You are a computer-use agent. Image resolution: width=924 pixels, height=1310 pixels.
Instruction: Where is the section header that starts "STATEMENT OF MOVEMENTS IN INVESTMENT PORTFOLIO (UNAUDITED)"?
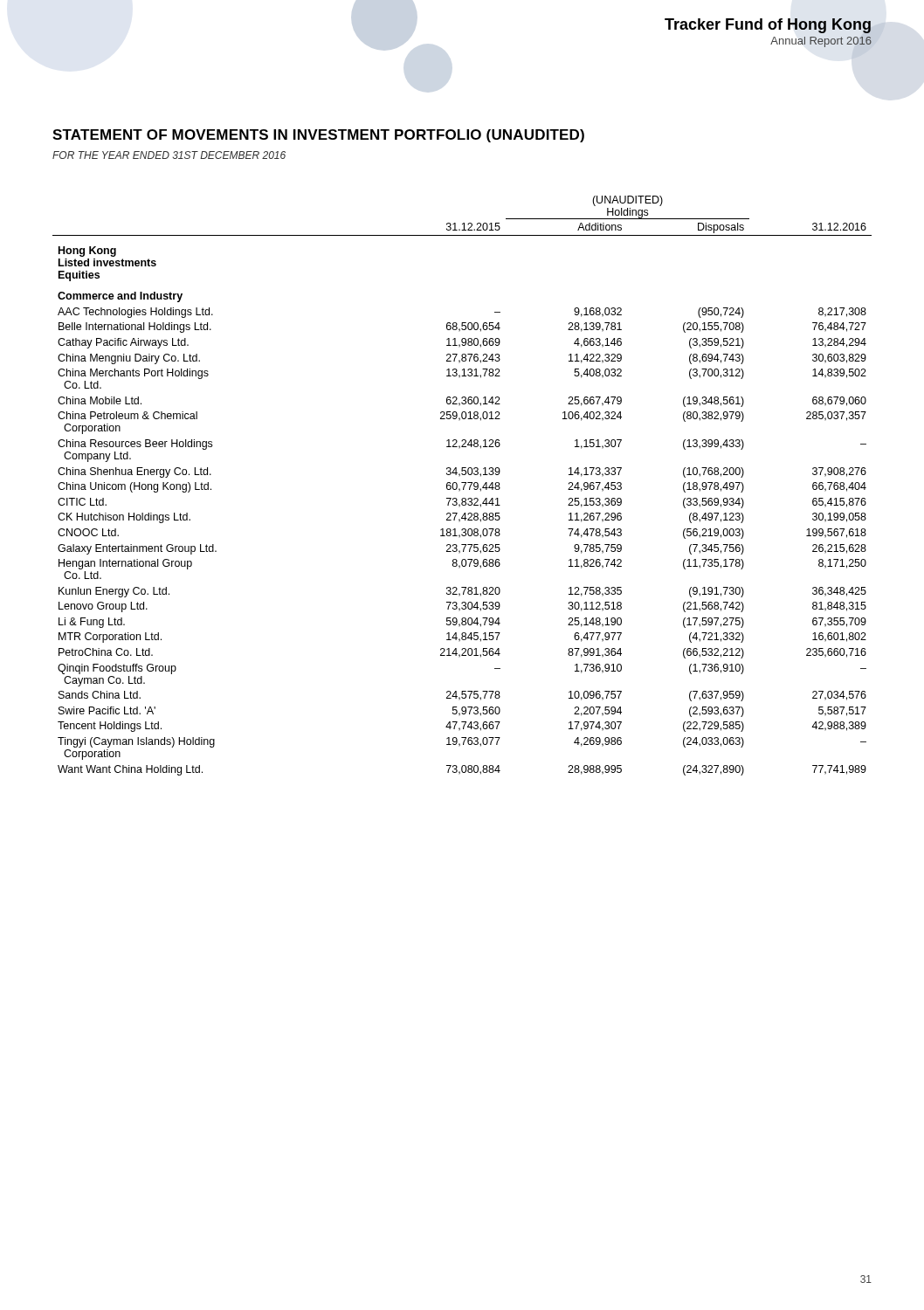coord(462,144)
